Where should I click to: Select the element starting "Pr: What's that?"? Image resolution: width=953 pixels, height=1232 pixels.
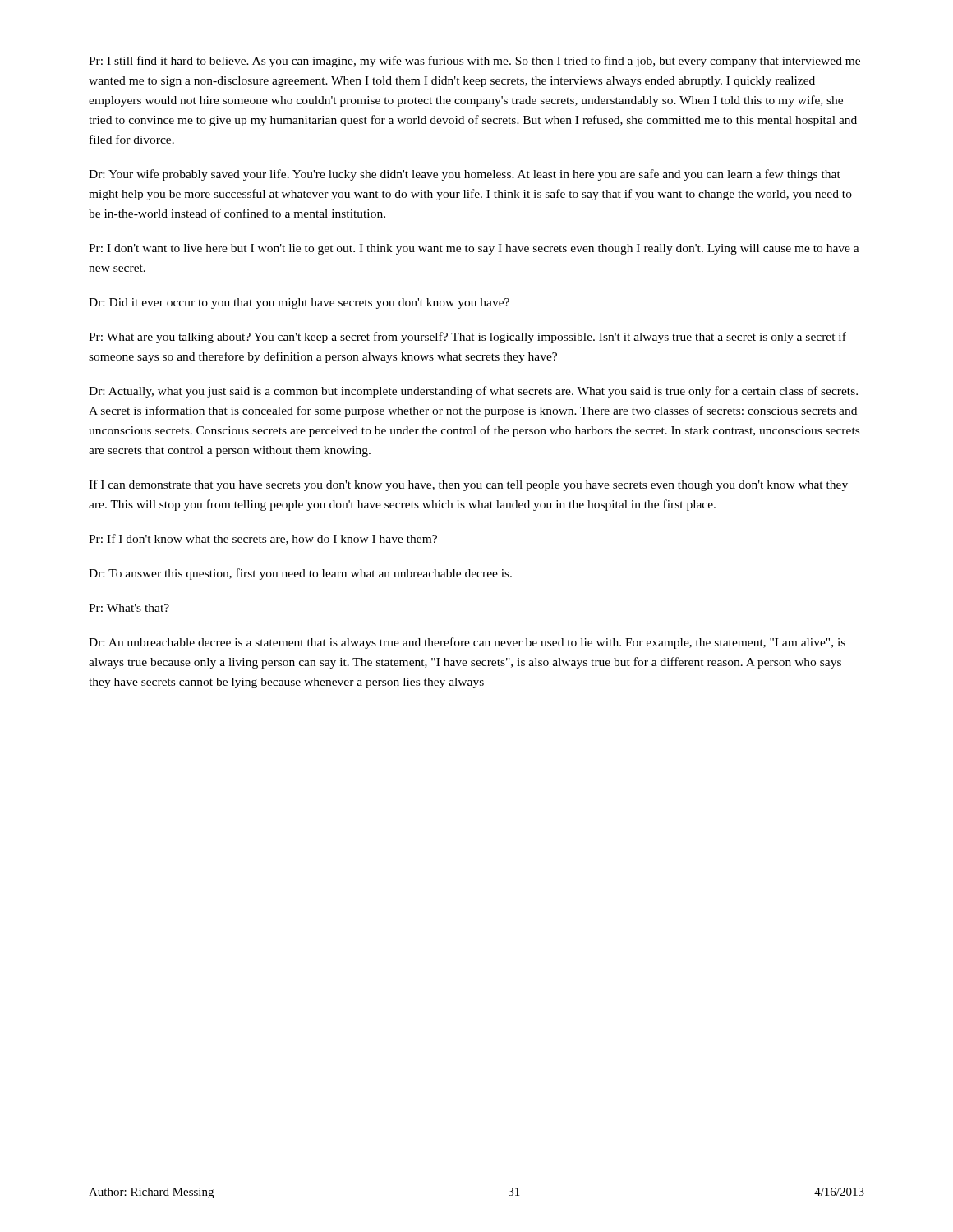[129, 608]
